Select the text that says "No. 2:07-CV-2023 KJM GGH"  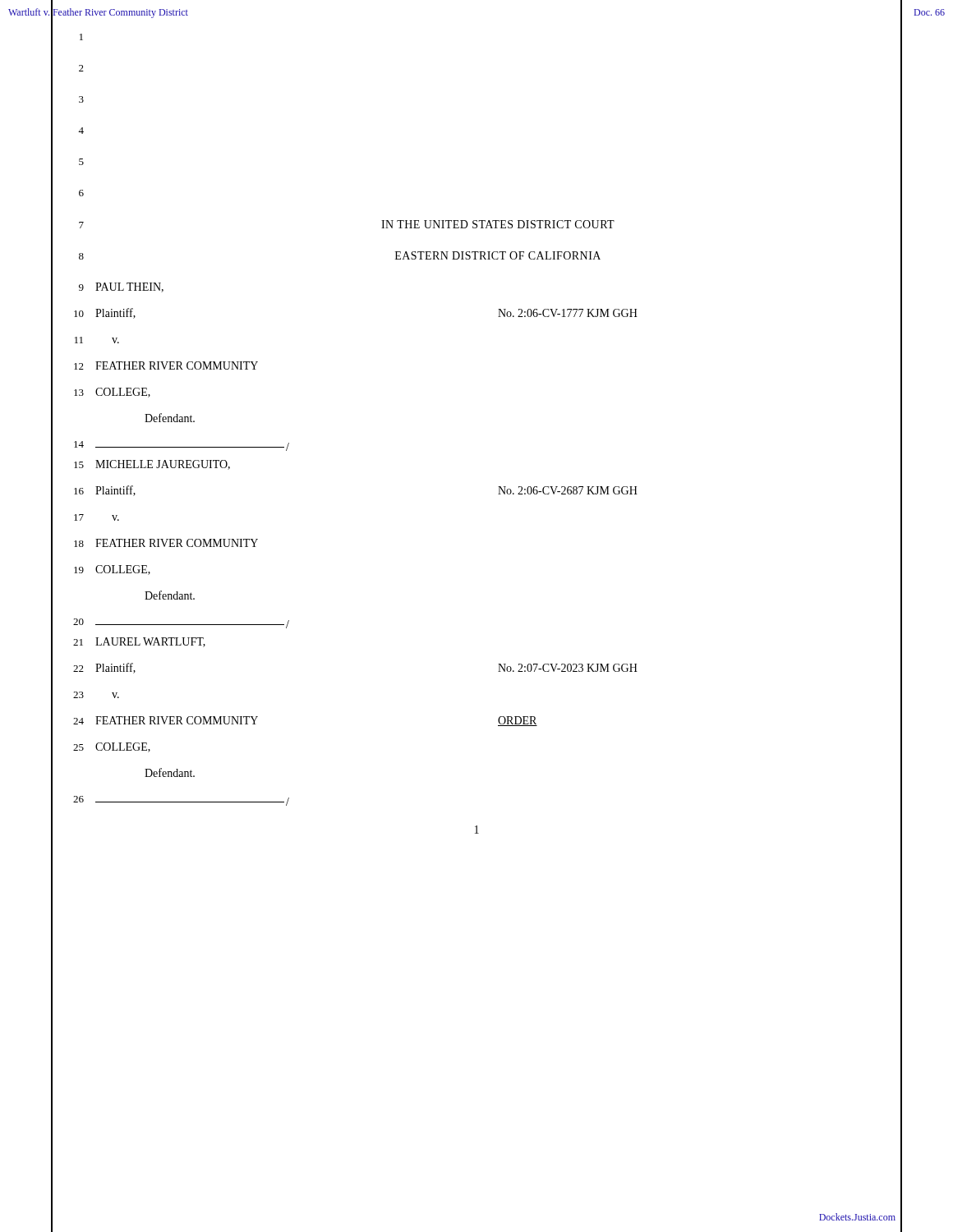(568, 668)
